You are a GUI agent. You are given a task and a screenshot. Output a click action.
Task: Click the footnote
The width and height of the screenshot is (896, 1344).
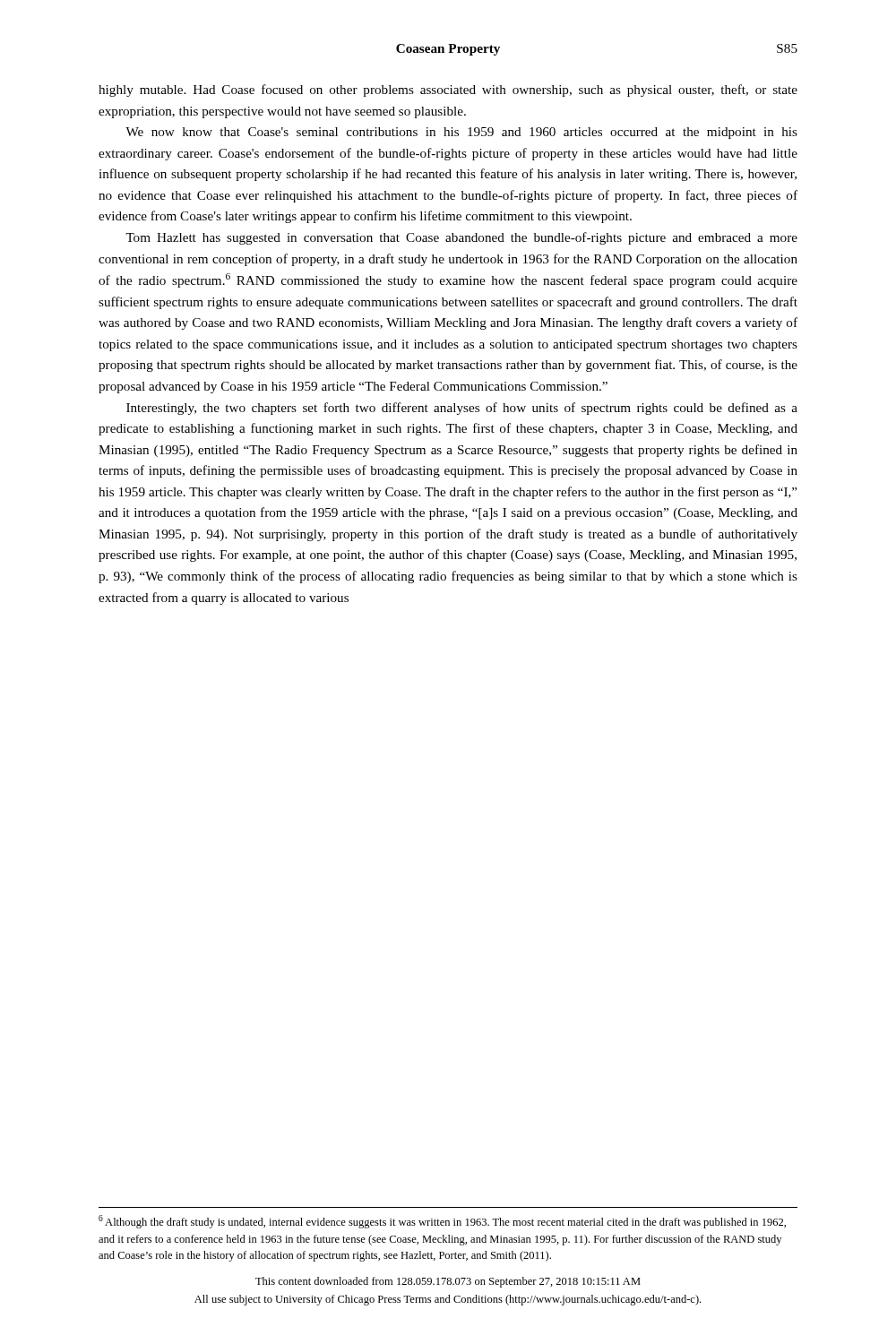tap(448, 1238)
